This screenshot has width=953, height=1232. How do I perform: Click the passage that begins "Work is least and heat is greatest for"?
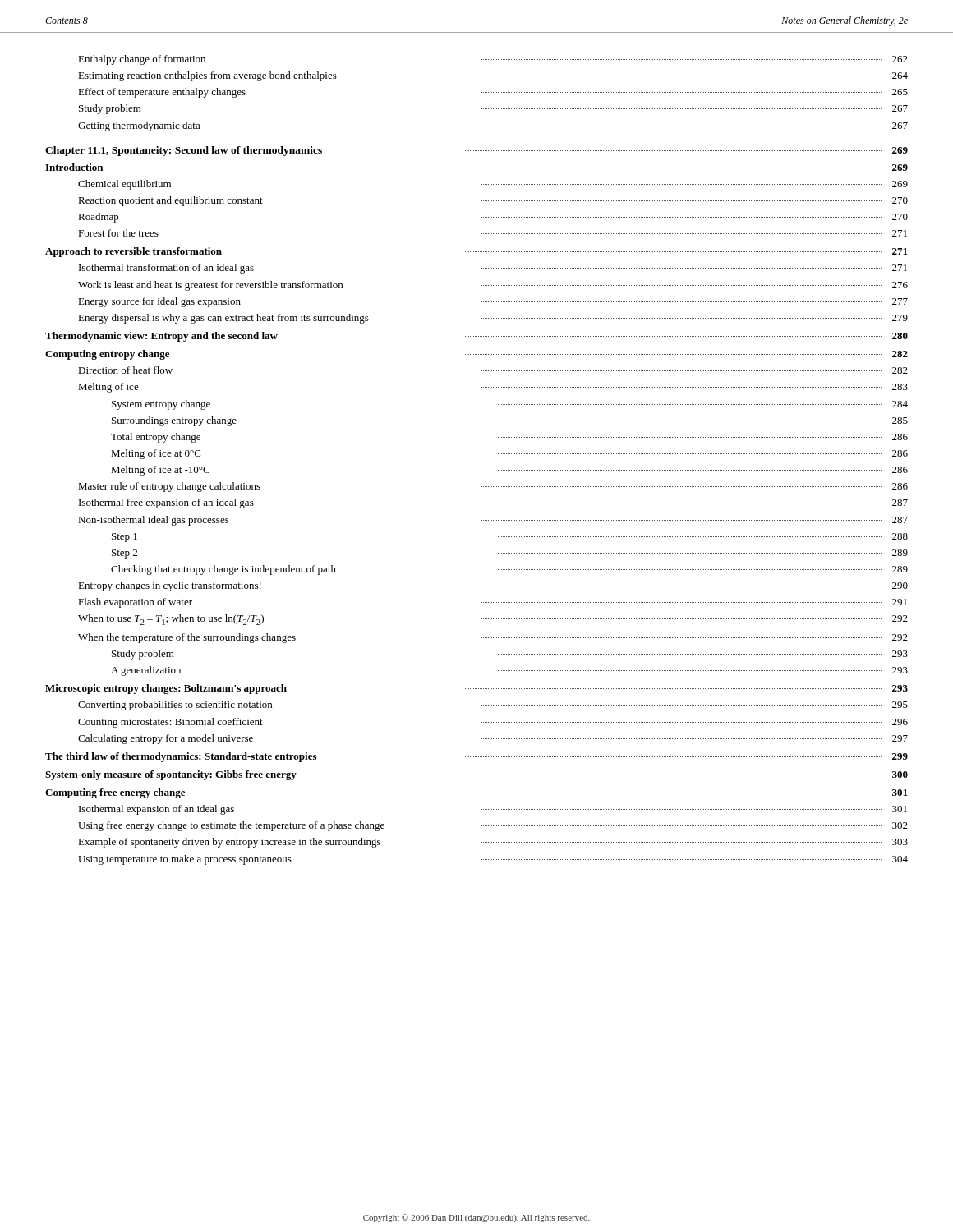493,285
